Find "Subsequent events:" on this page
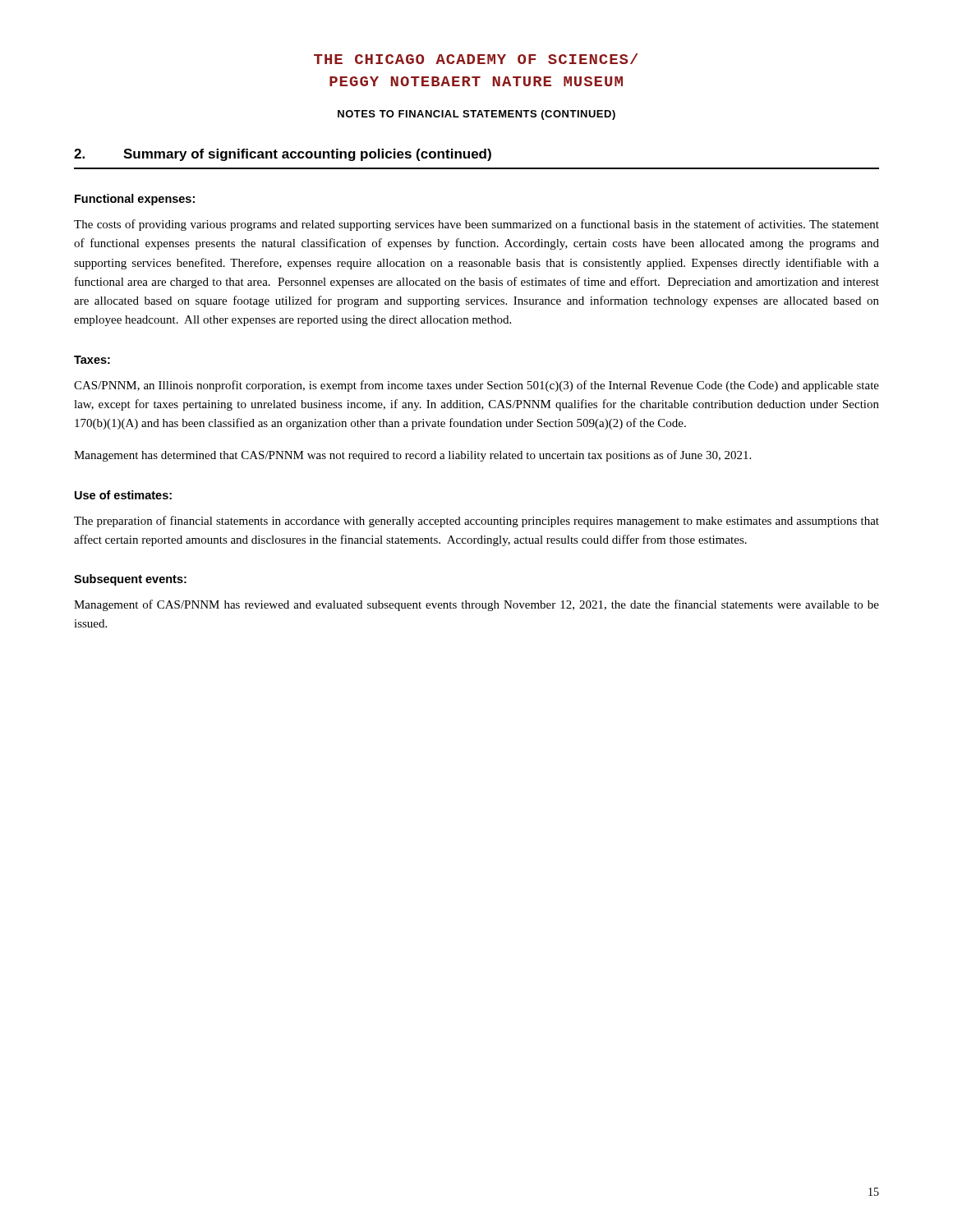This screenshot has width=953, height=1232. pyautogui.click(x=131, y=579)
